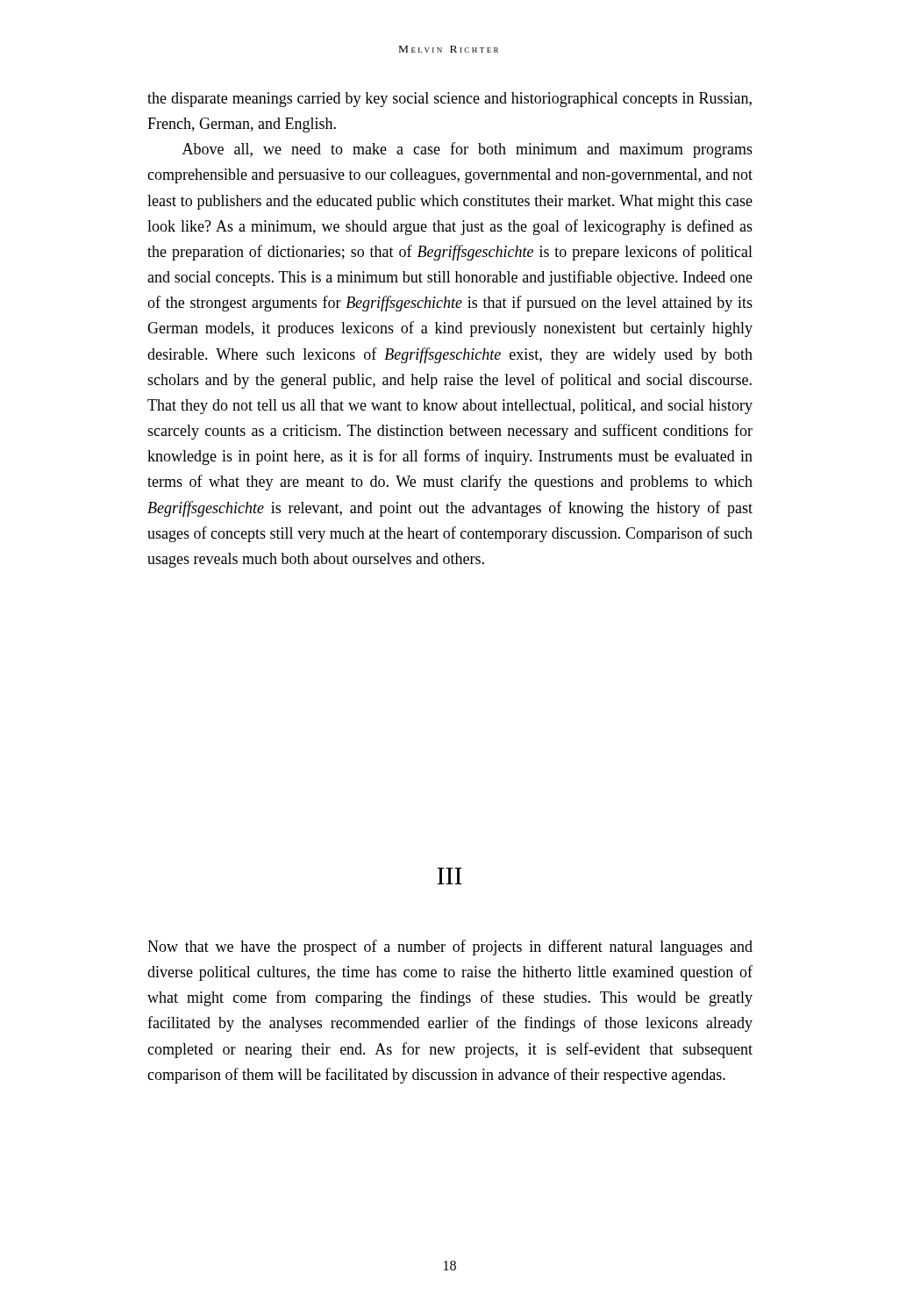Screen dimensions: 1316x899
Task: Locate the block of text that opens with "Now that we have the prospect of"
Action: (x=450, y=1011)
